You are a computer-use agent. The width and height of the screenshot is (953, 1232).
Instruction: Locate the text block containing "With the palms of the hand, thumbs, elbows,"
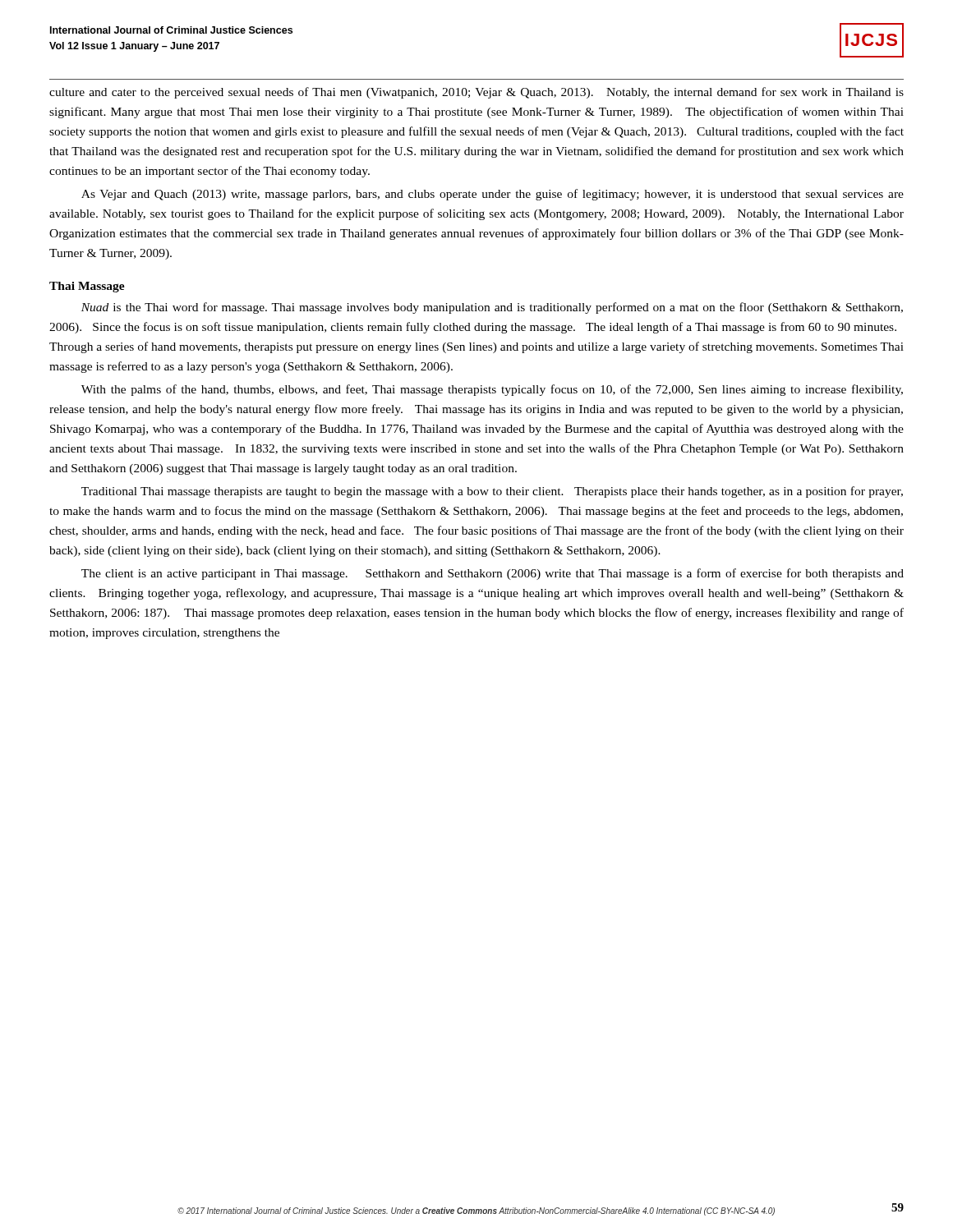(476, 429)
